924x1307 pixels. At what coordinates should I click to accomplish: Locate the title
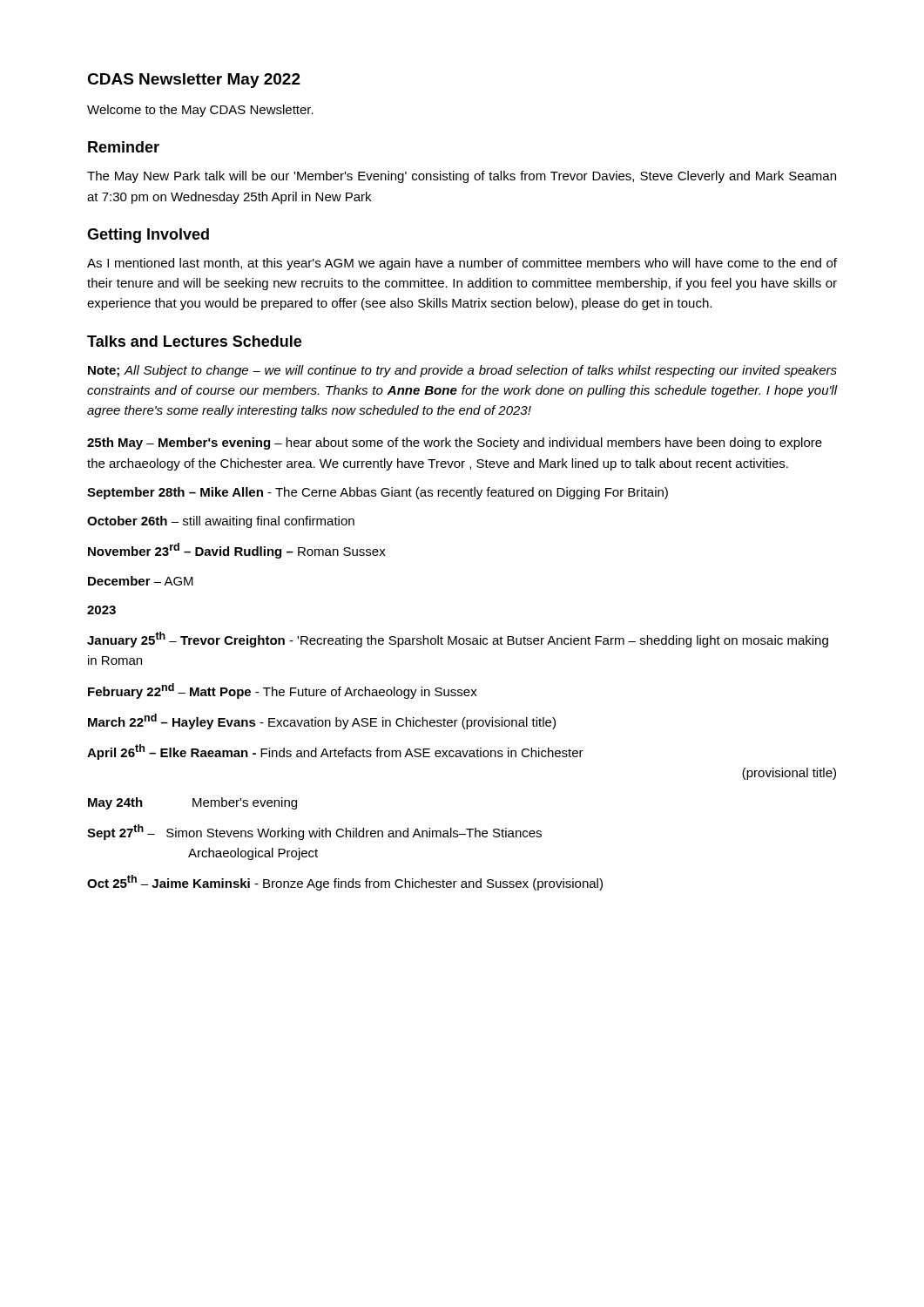pyautogui.click(x=194, y=79)
